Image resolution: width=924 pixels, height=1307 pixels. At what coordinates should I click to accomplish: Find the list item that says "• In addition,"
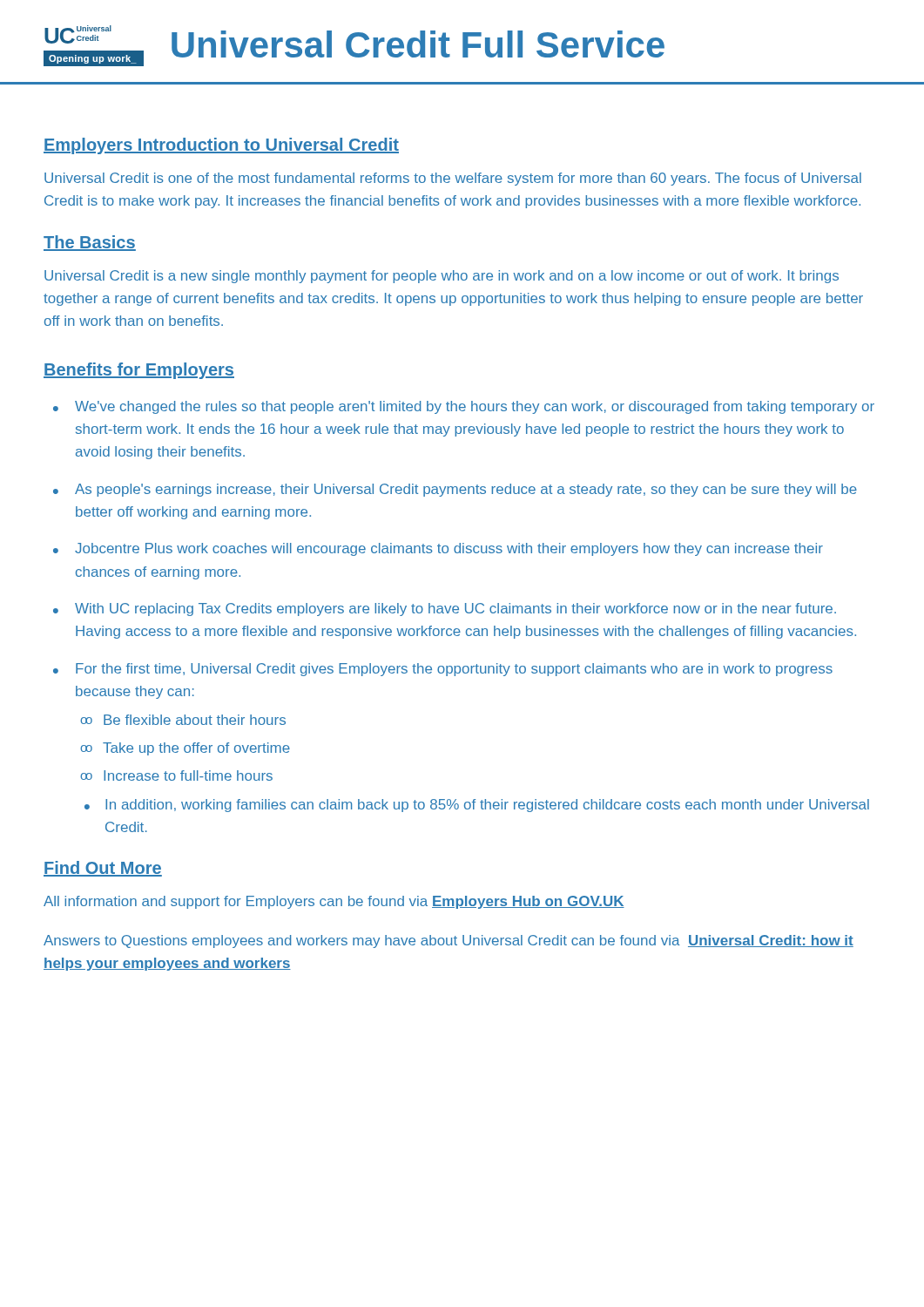point(477,814)
